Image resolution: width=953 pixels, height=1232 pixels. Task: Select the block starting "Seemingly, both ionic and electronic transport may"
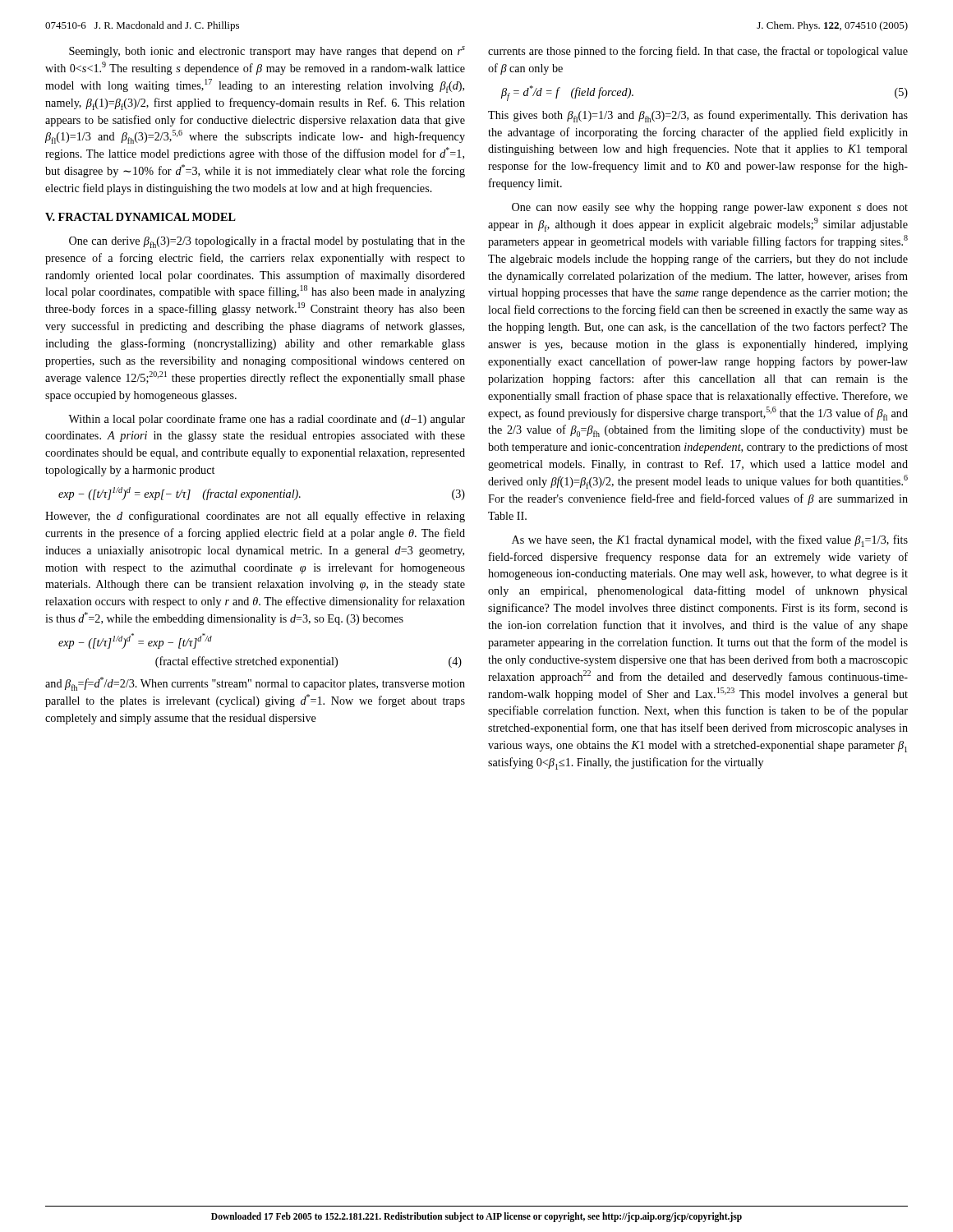(x=255, y=120)
